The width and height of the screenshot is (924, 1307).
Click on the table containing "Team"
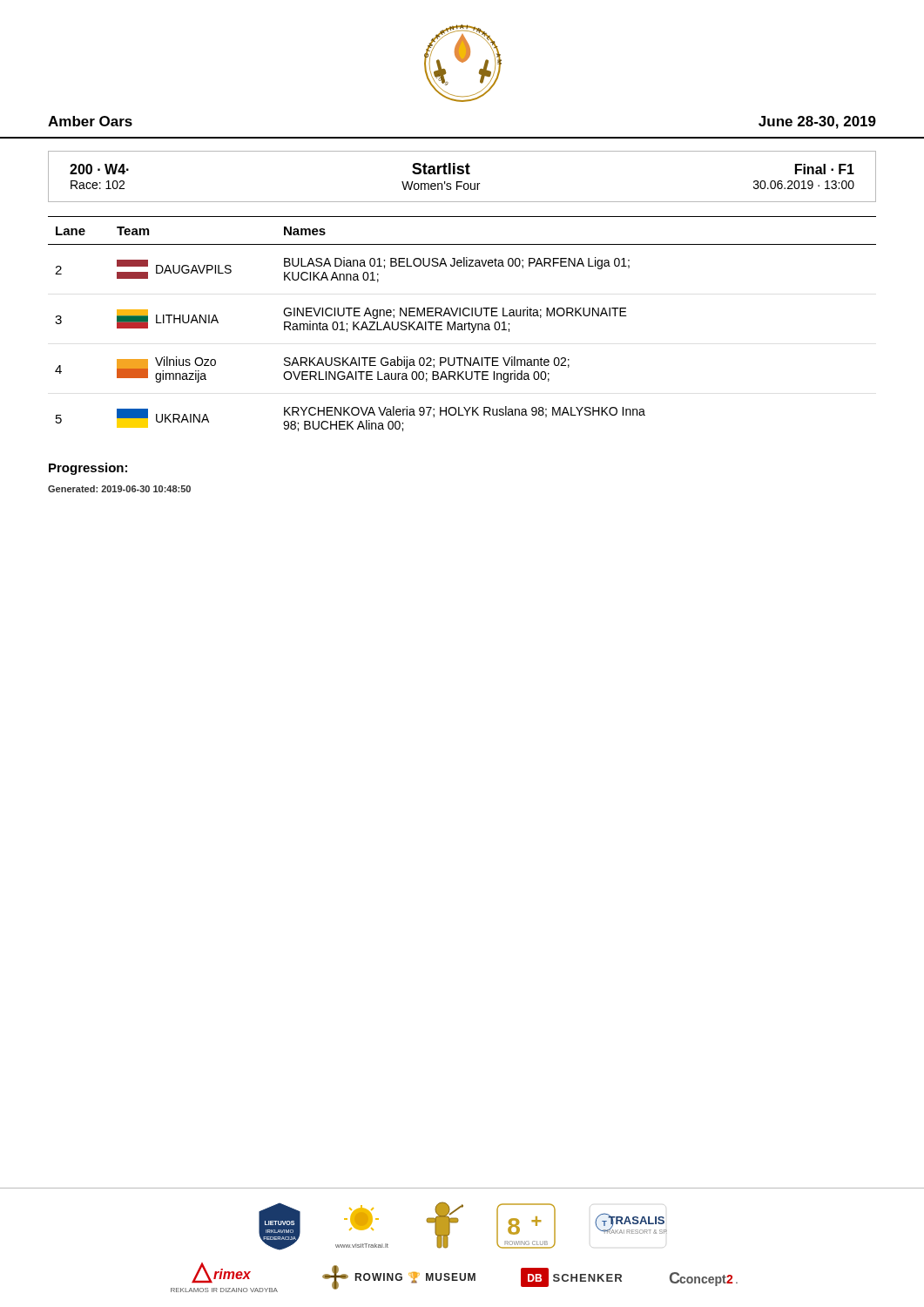tap(462, 329)
